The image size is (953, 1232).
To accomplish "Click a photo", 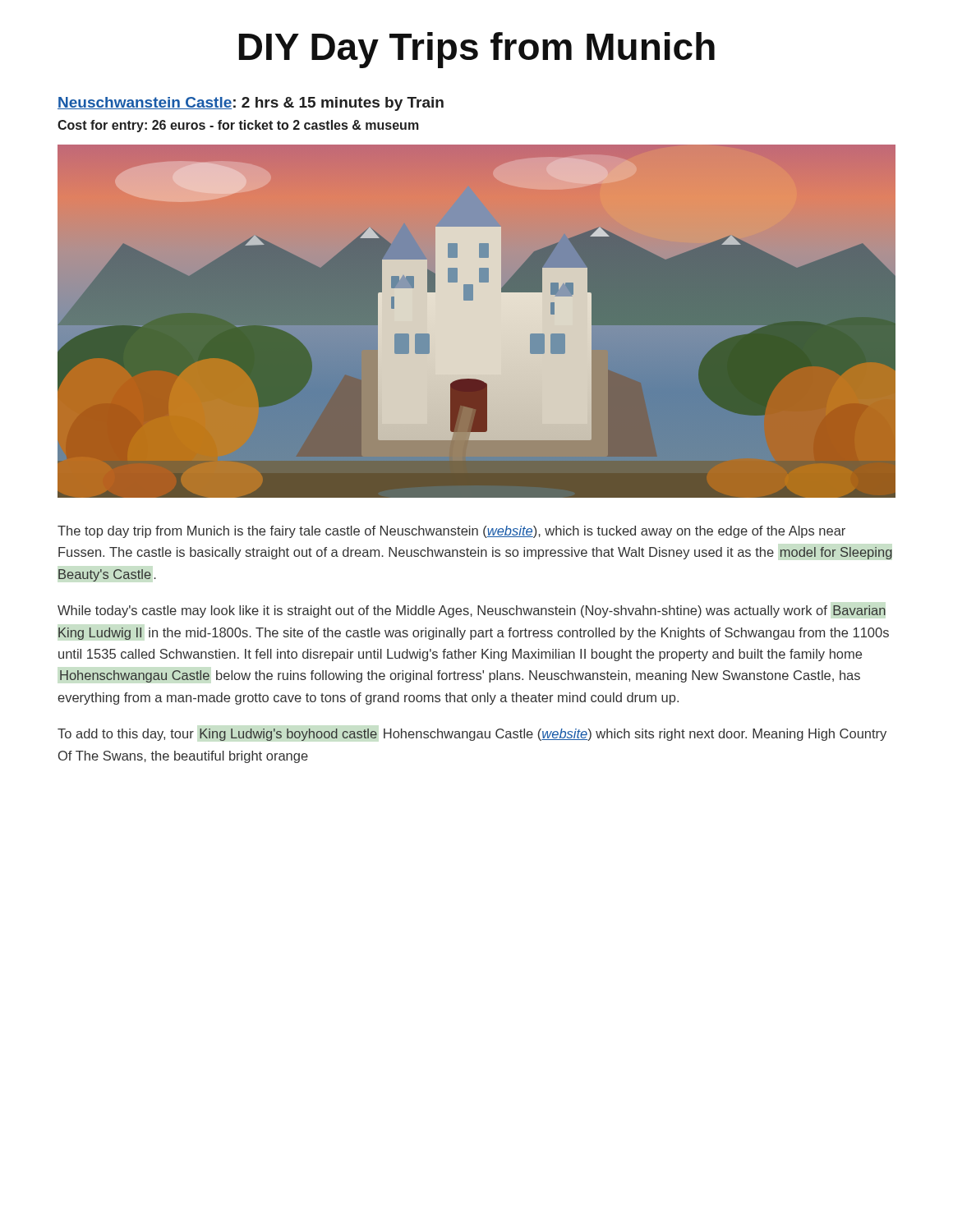I will click(x=476, y=323).
